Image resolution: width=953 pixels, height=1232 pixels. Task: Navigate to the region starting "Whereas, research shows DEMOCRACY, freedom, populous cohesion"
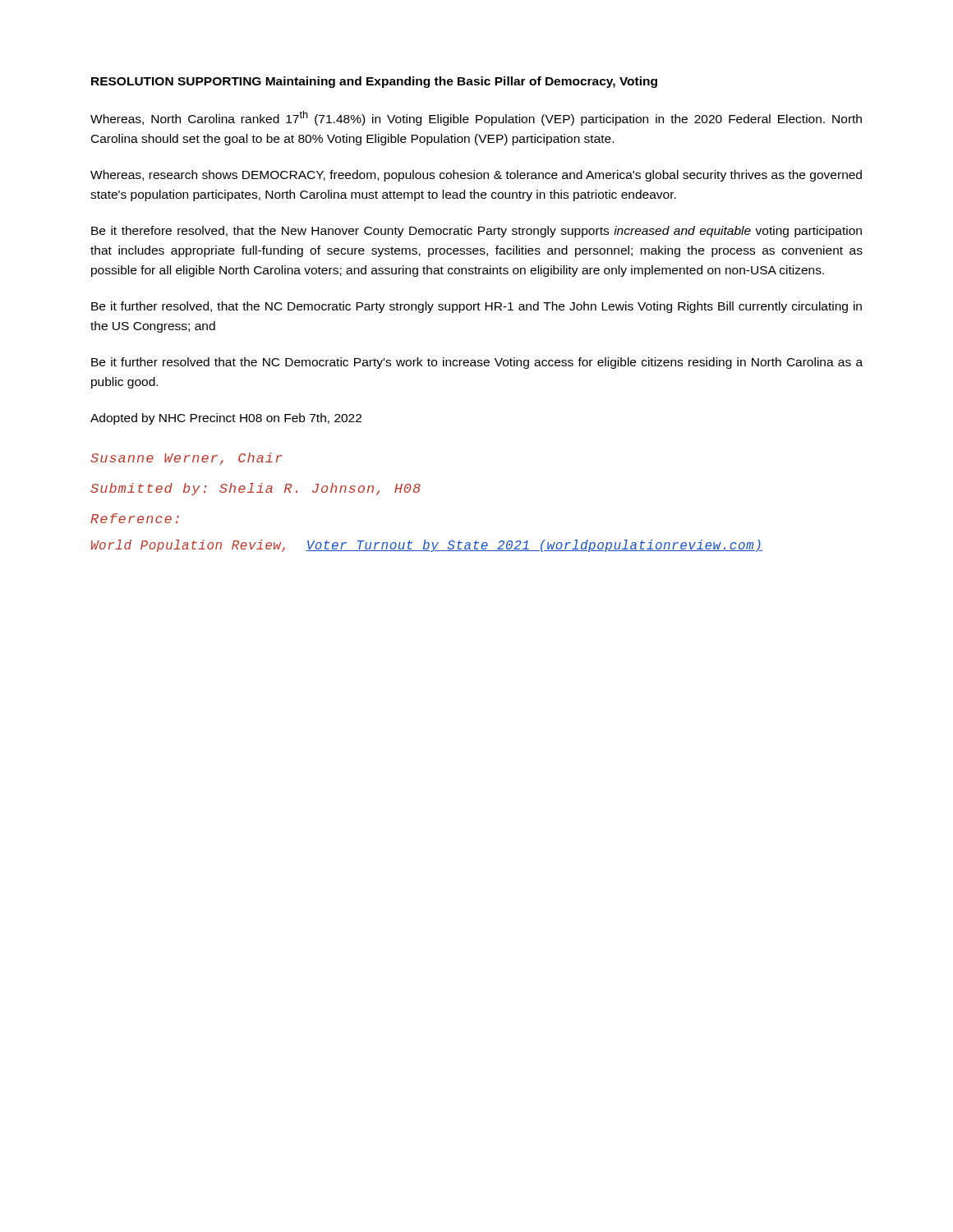coord(476,185)
